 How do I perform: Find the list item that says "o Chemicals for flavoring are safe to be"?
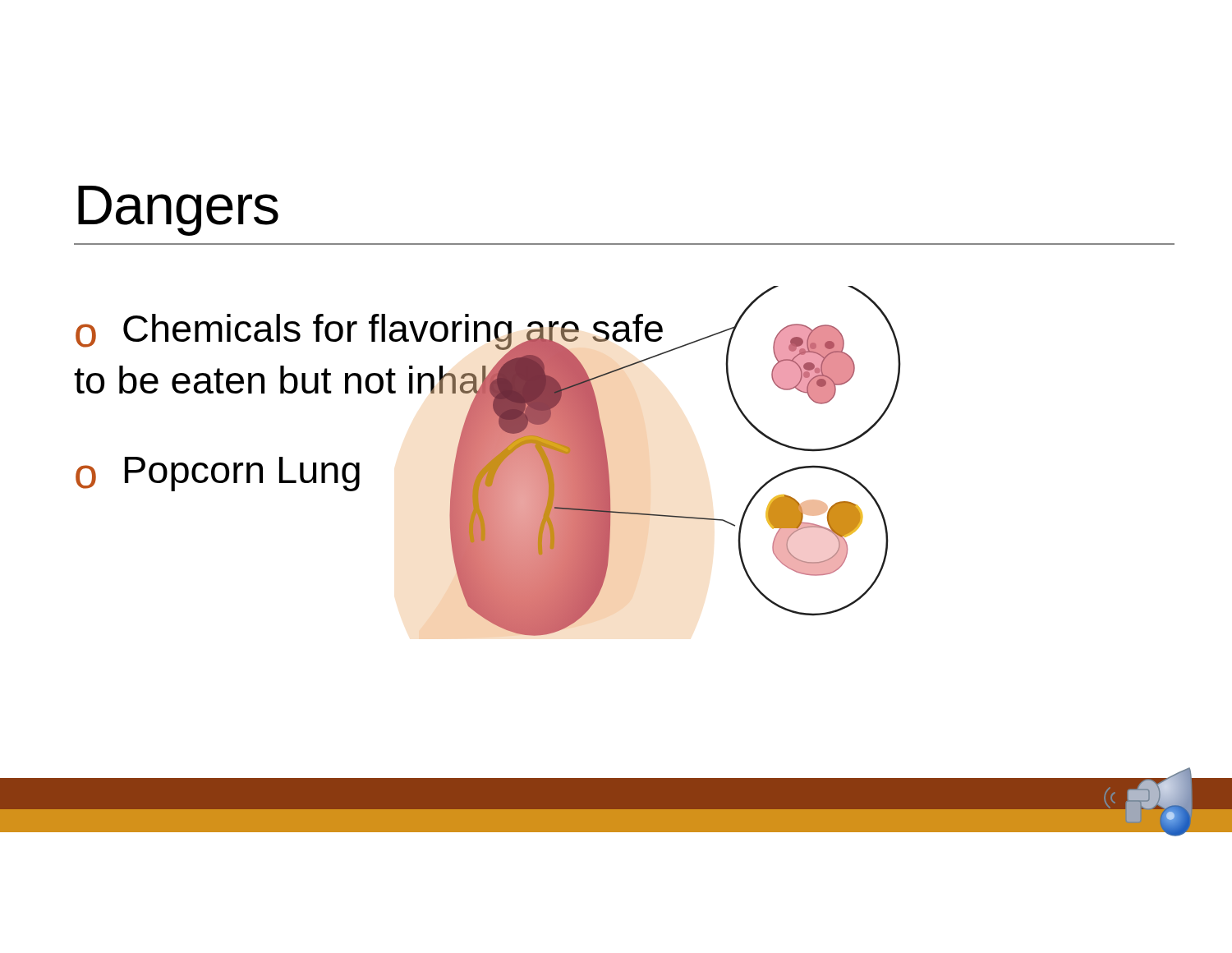pyautogui.click(x=369, y=354)
